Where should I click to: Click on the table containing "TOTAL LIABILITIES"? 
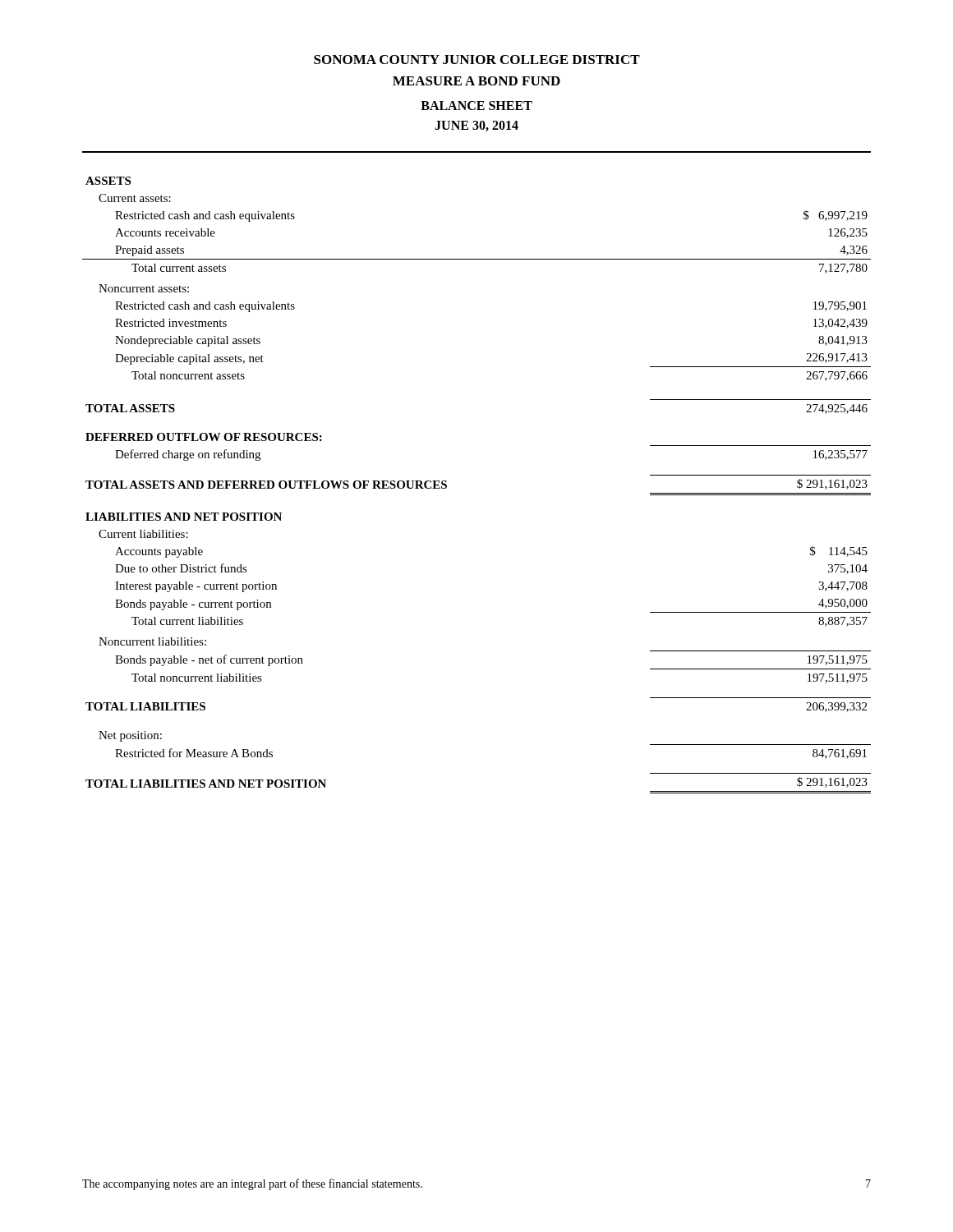pos(476,483)
